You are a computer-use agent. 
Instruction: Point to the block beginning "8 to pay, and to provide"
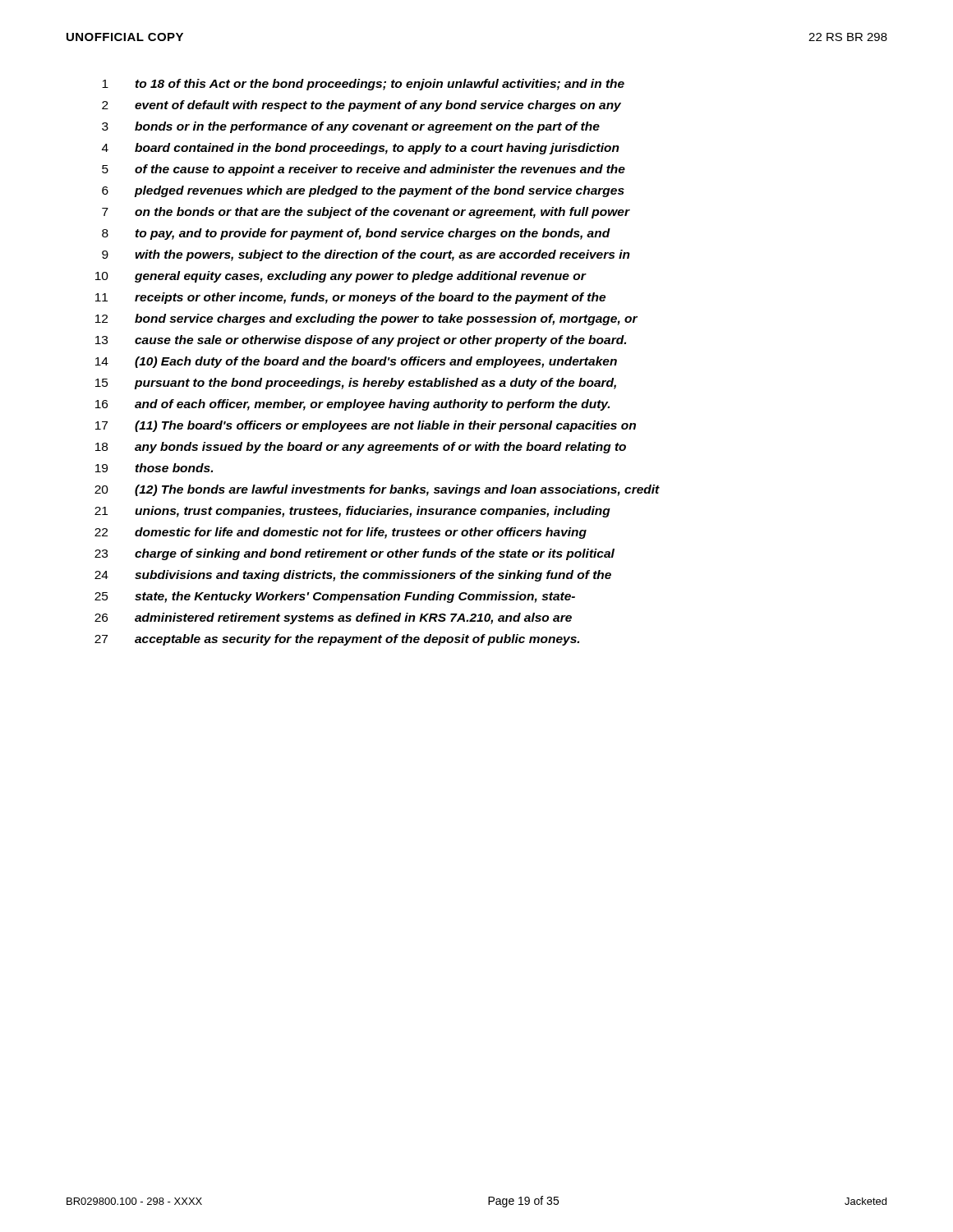tap(476, 233)
